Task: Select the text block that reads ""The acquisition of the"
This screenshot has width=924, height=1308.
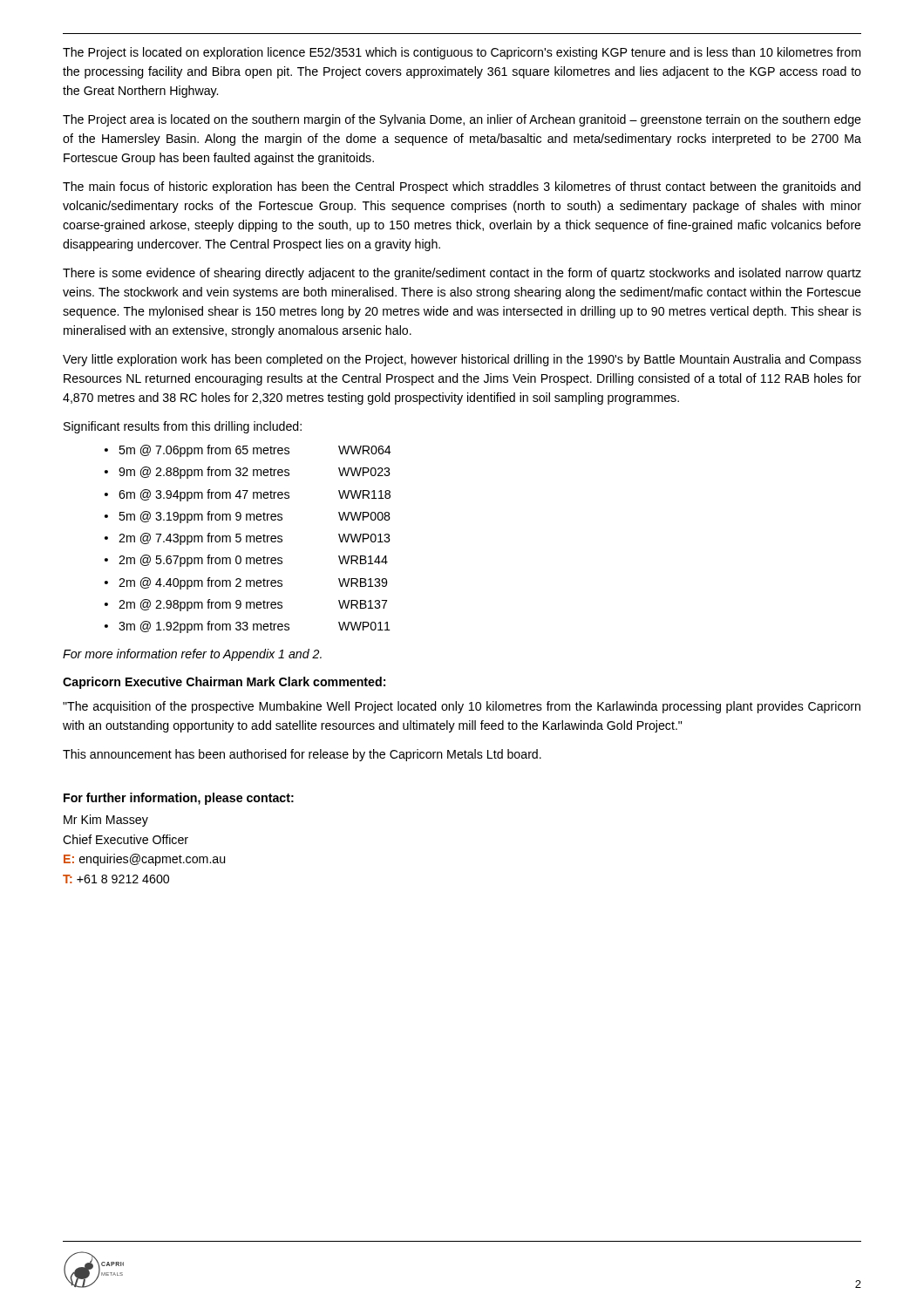Action: click(x=462, y=716)
